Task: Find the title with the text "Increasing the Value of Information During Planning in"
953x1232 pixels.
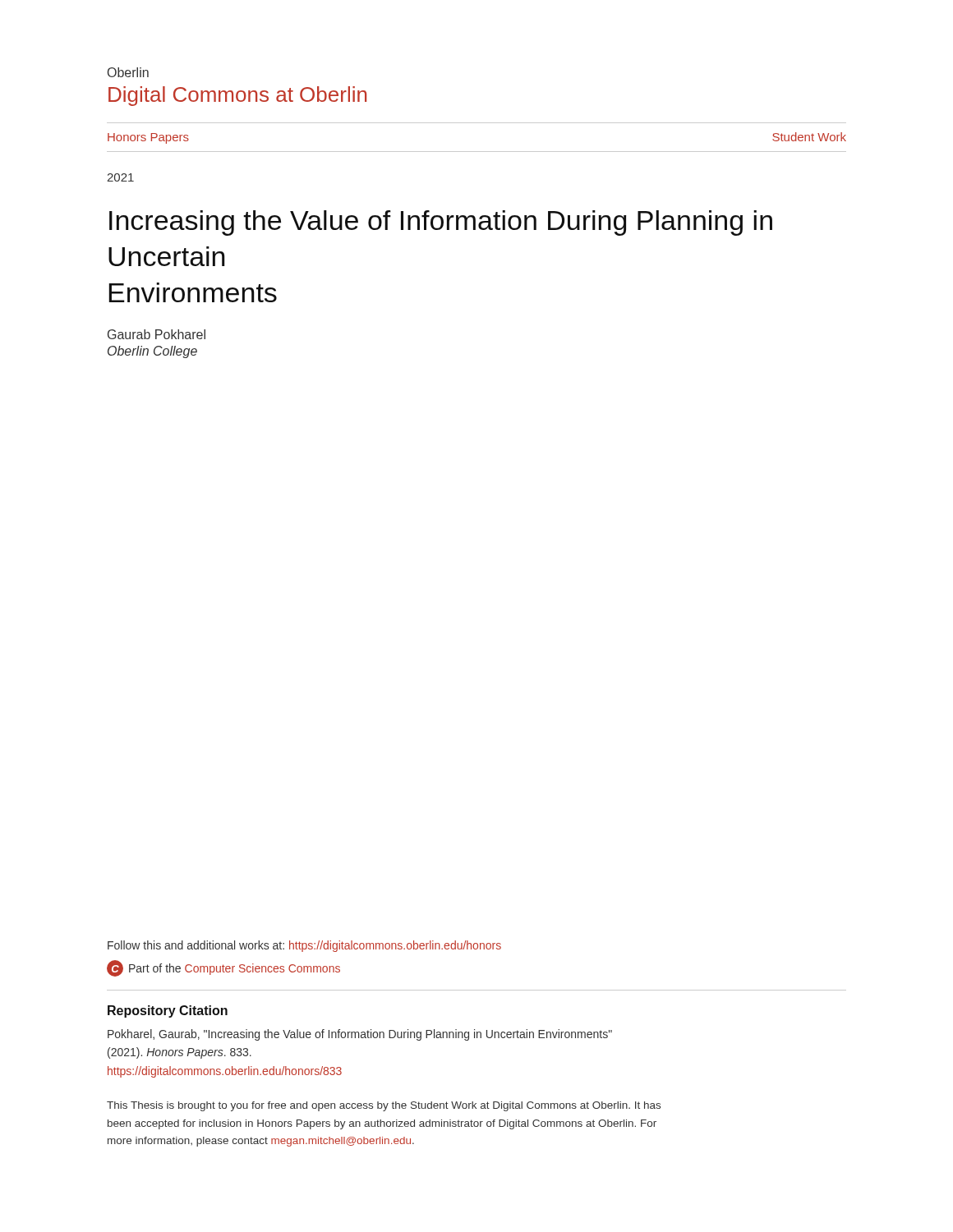Action: coord(441,223)
